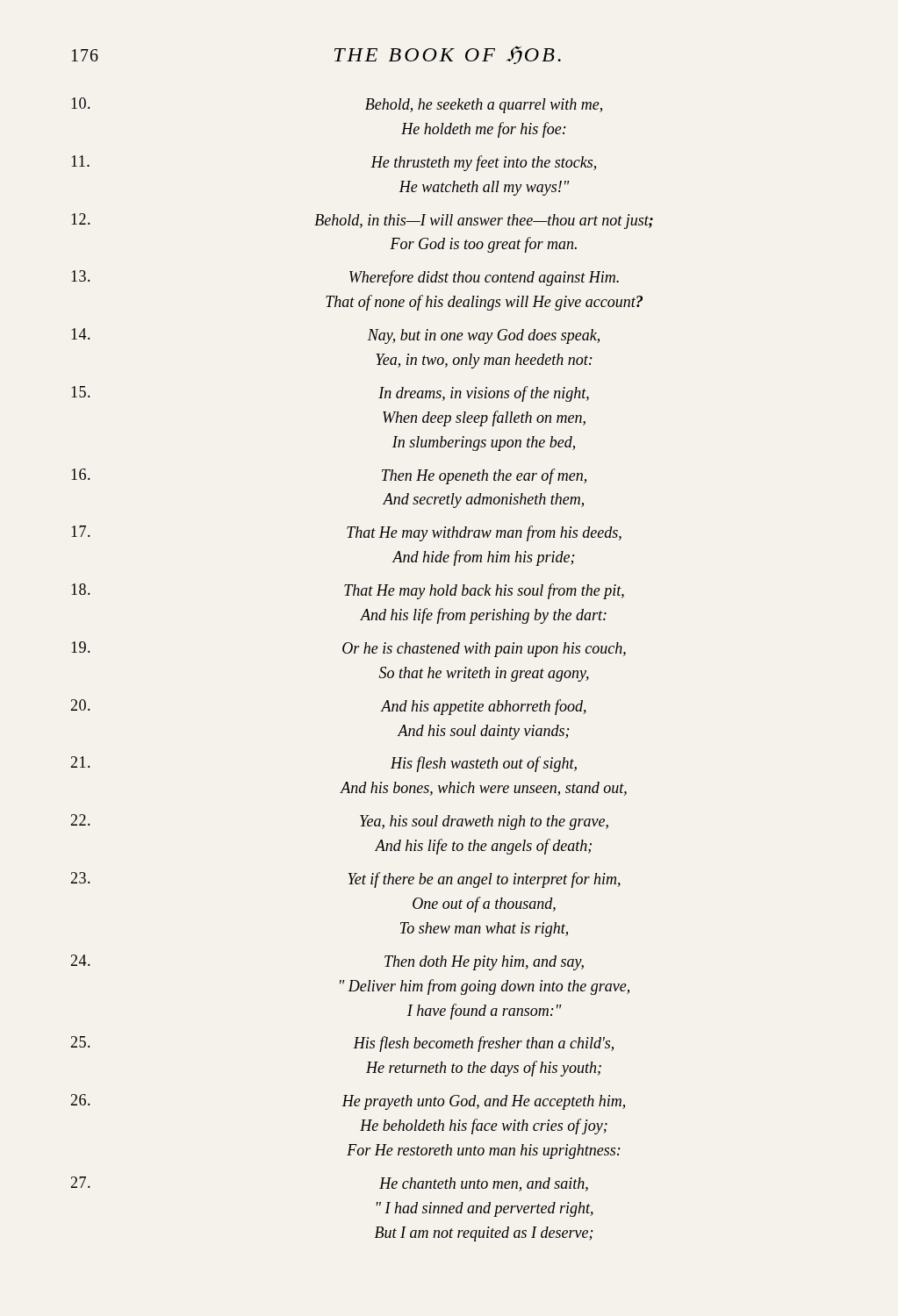Find the block starting "That He may hold"

[484, 603]
